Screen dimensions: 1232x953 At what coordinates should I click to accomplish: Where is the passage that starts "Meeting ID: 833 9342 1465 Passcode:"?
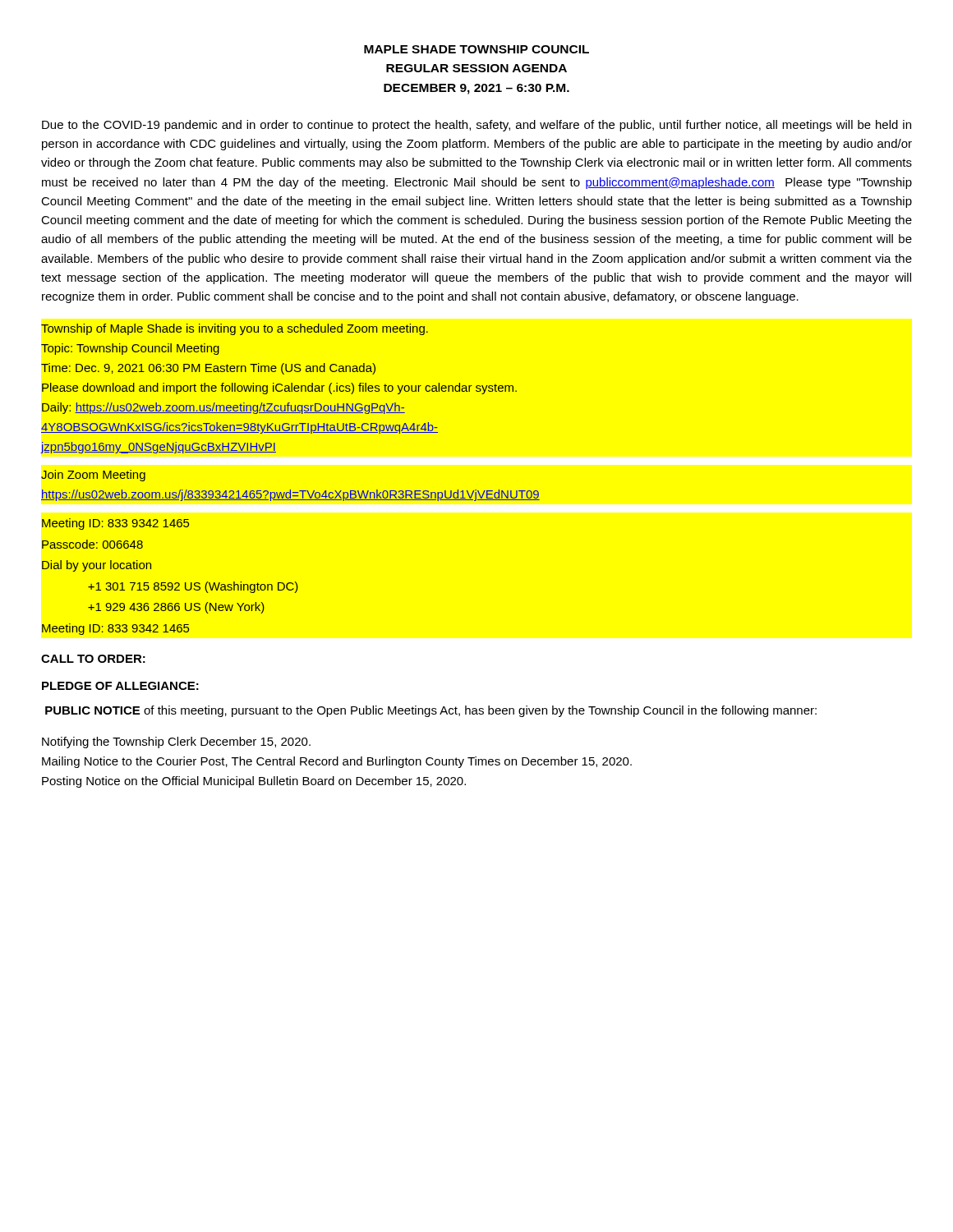pos(170,575)
